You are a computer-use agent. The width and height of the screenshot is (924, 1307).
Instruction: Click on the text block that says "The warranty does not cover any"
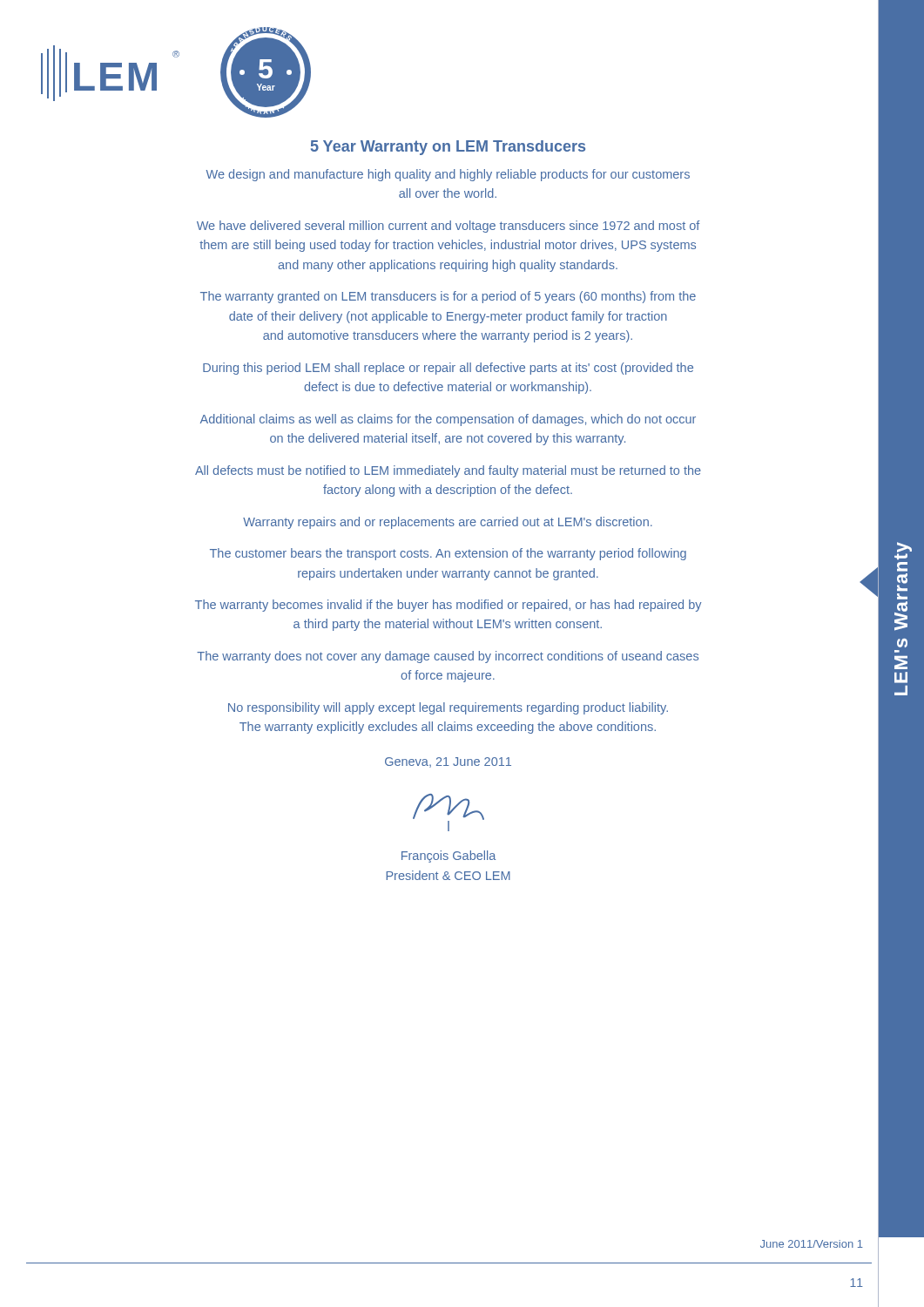(448, 666)
